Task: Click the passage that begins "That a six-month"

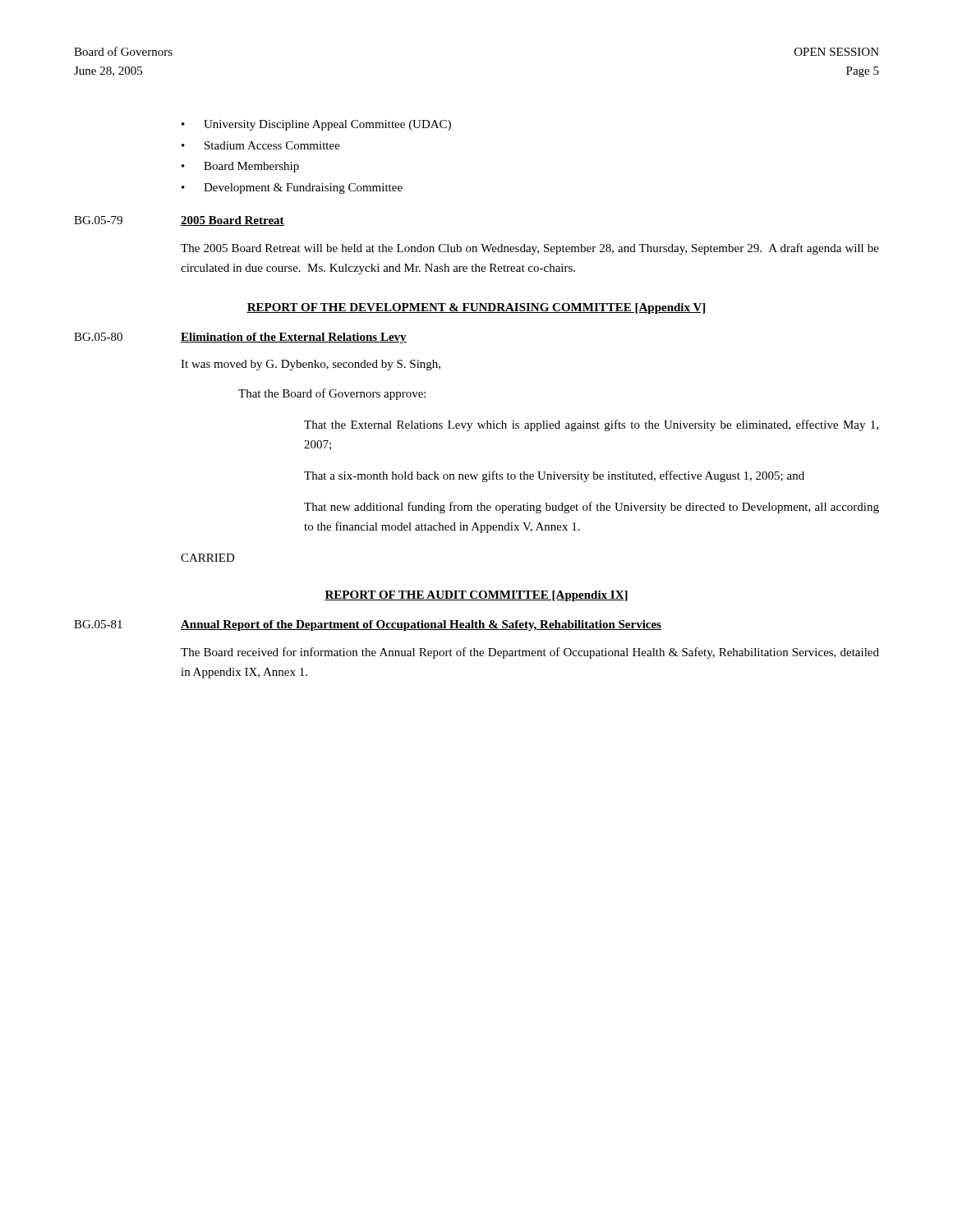Action: click(554, 476)
